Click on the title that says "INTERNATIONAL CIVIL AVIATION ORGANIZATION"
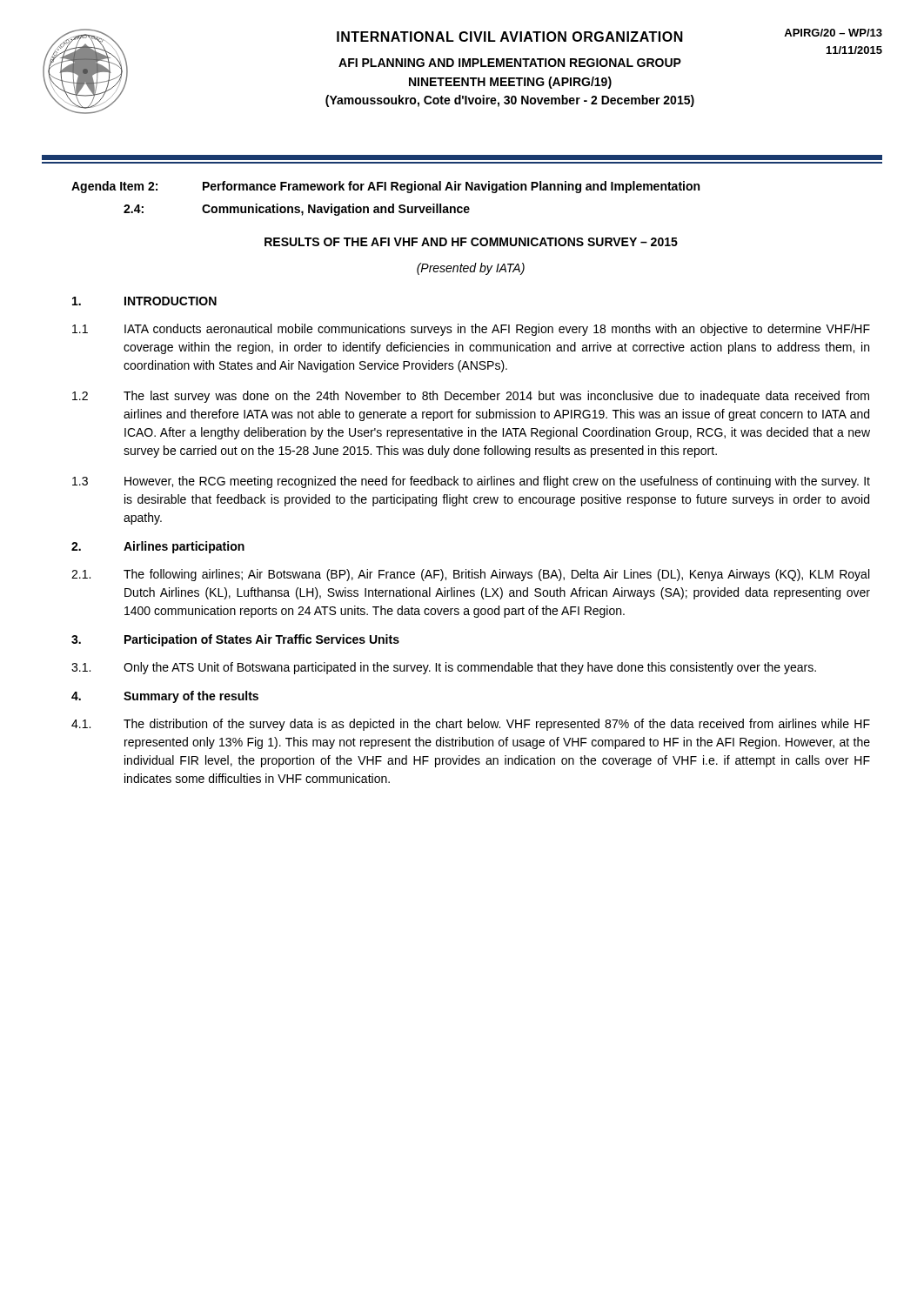Image resolution: width=924 pixels, height=1305 pixels. [510, 37]
